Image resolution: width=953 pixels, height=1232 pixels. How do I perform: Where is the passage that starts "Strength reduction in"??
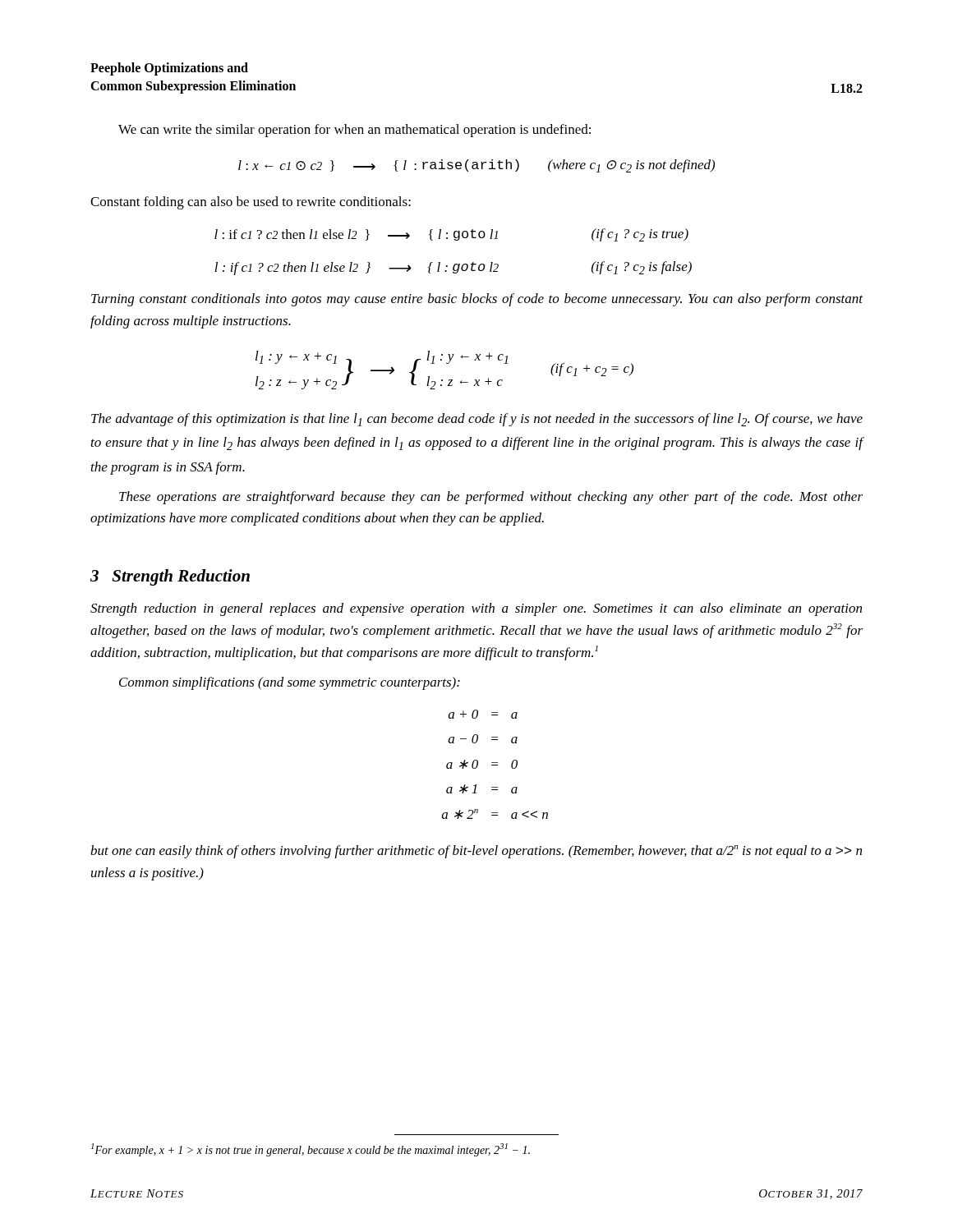coord(476,630)
